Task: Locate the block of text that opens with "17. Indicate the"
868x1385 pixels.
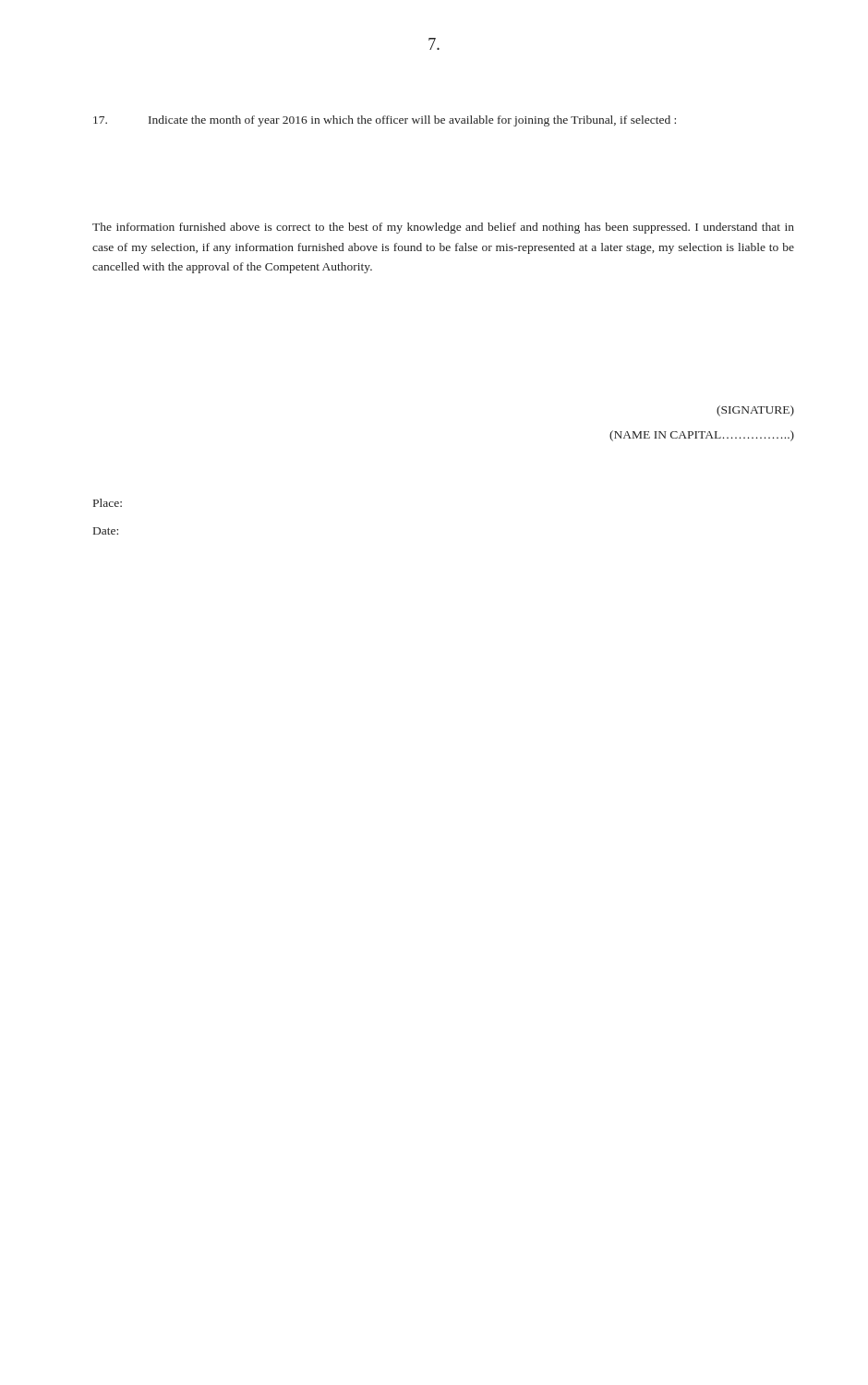Action: click(x=385, y=120)
